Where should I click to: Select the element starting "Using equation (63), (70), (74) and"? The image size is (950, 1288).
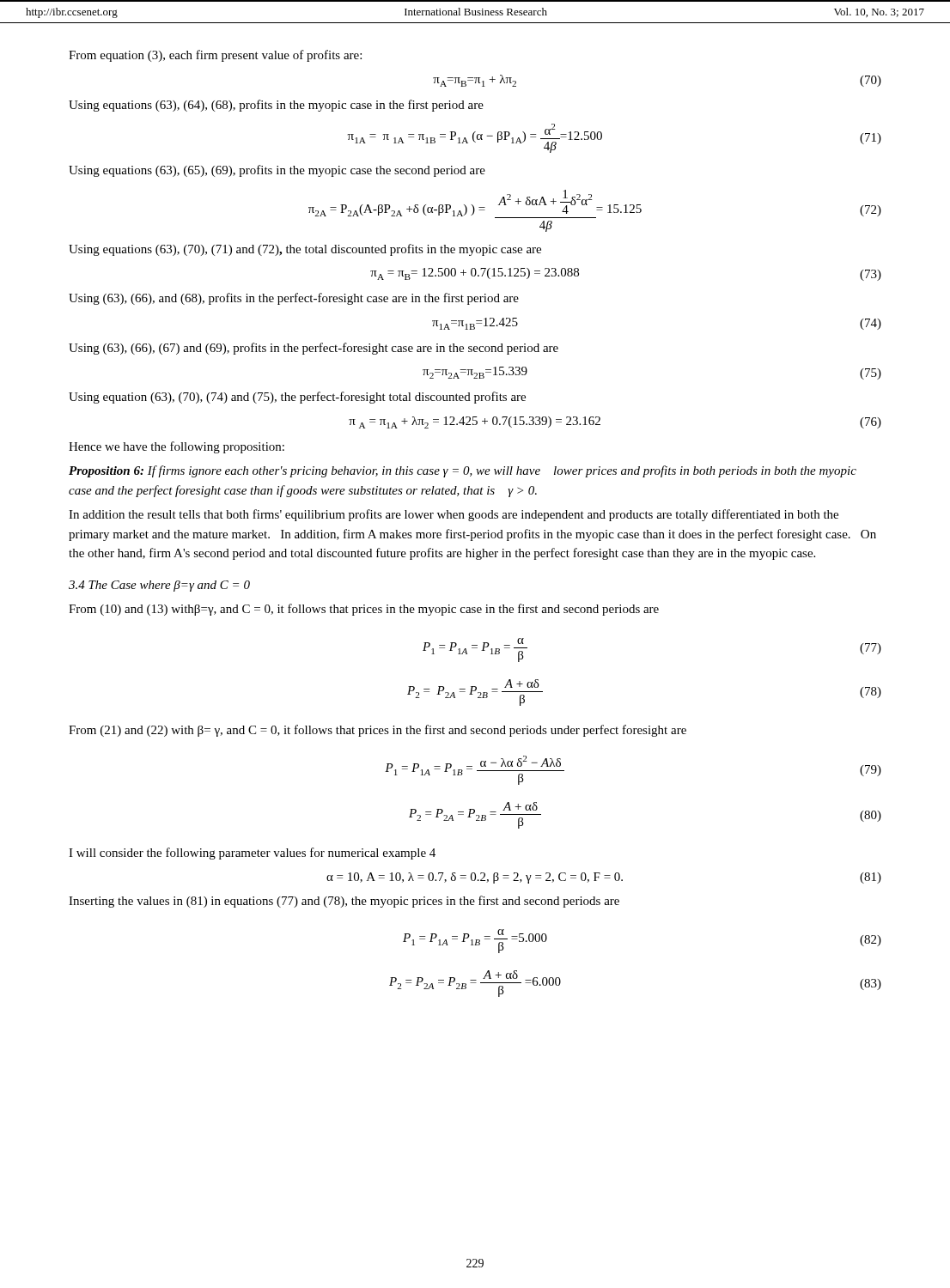click(475, 397)
